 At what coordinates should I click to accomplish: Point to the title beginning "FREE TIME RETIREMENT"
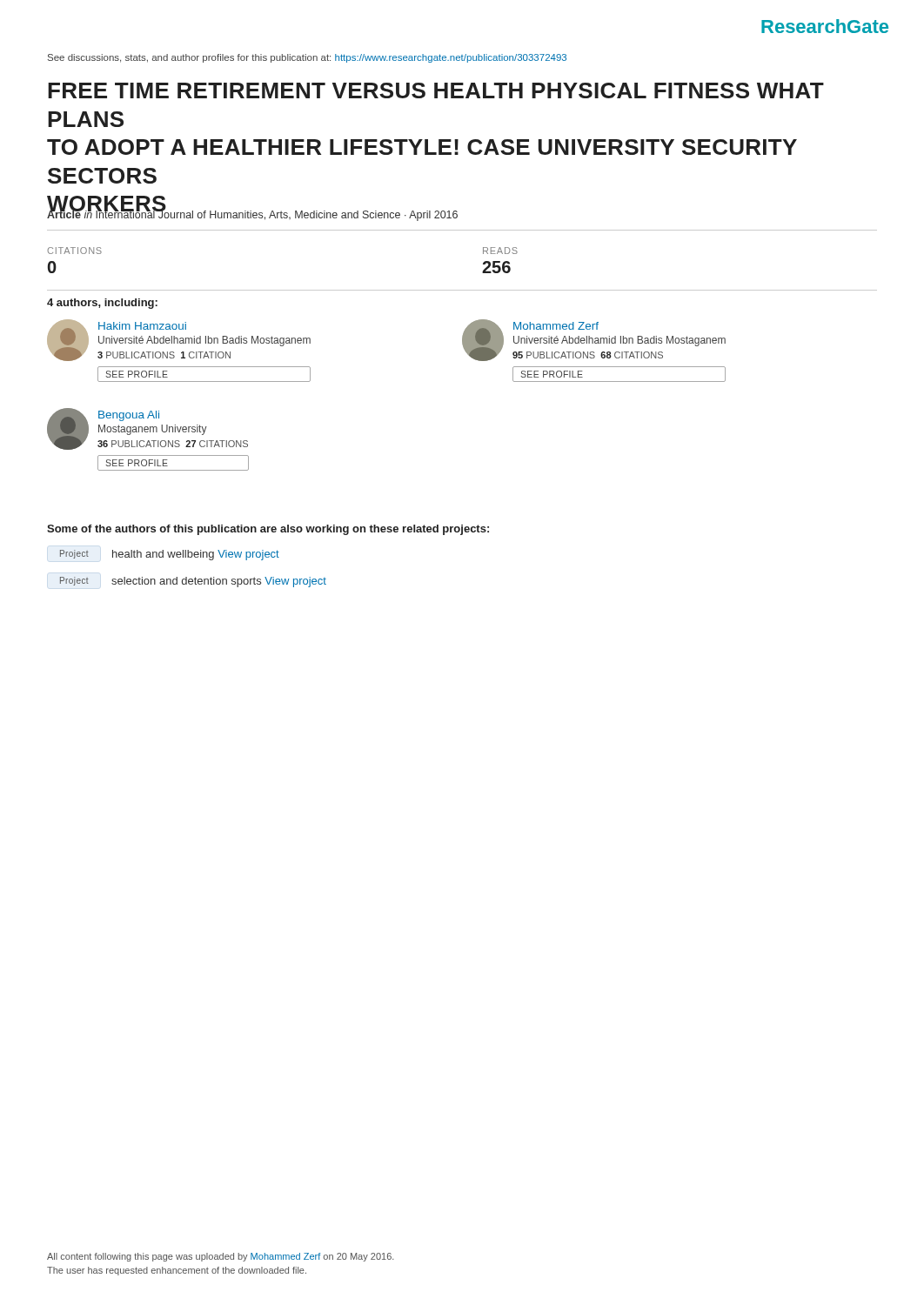click(462, 147)
